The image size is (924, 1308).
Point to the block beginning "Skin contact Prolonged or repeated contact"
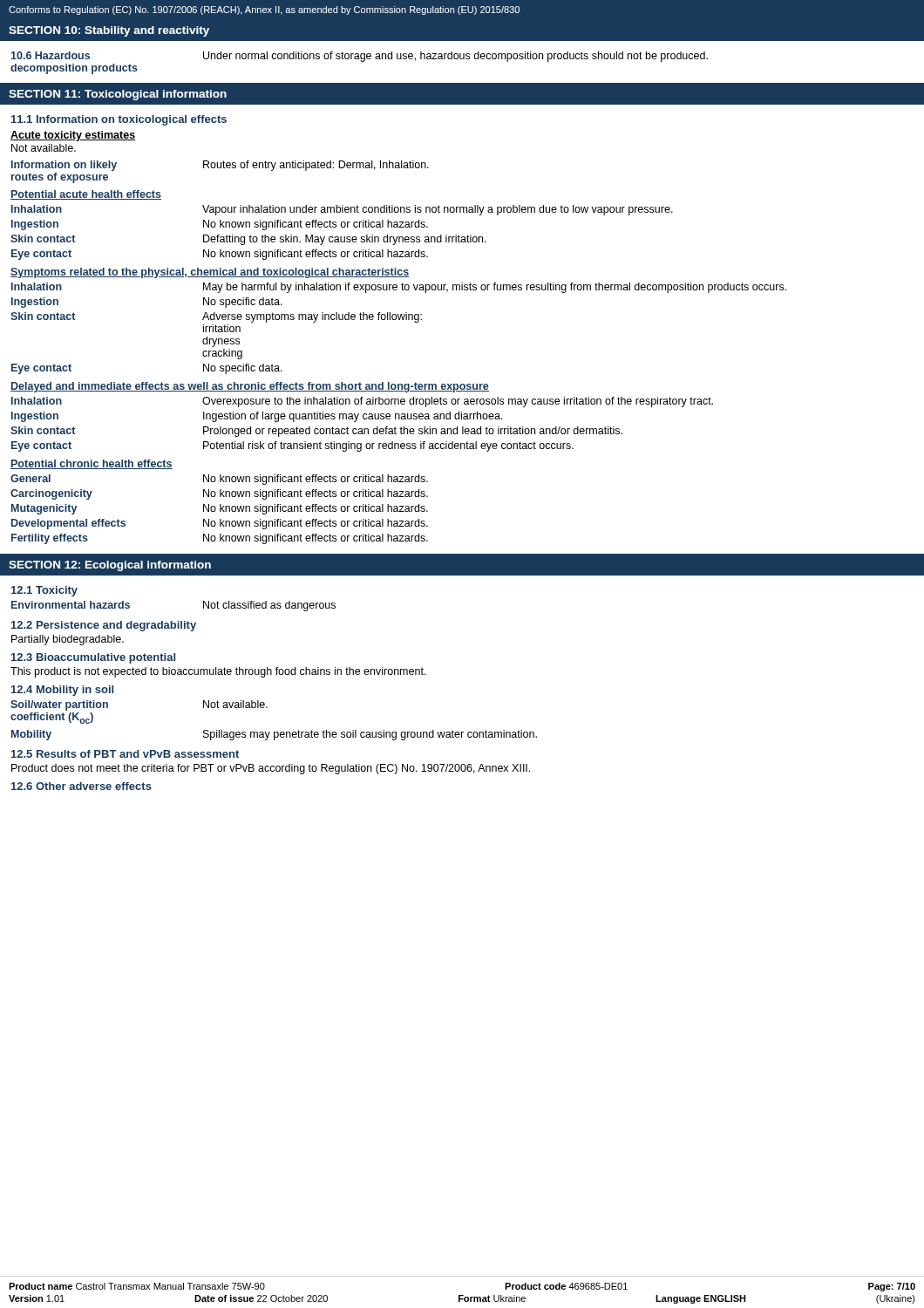click(462, 431)
